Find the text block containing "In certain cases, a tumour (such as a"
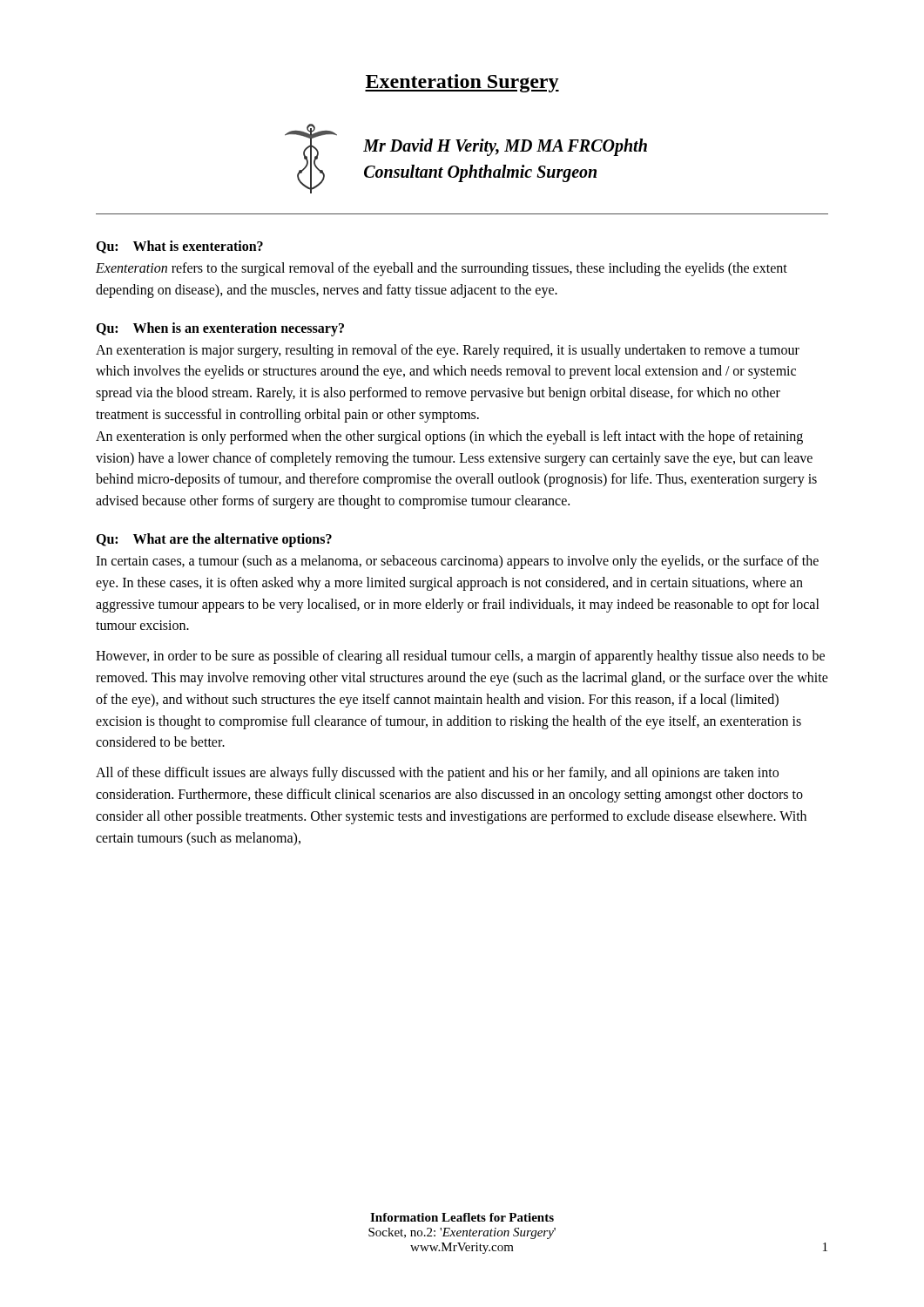This screenshot has height=1307, width=924. 458,593
